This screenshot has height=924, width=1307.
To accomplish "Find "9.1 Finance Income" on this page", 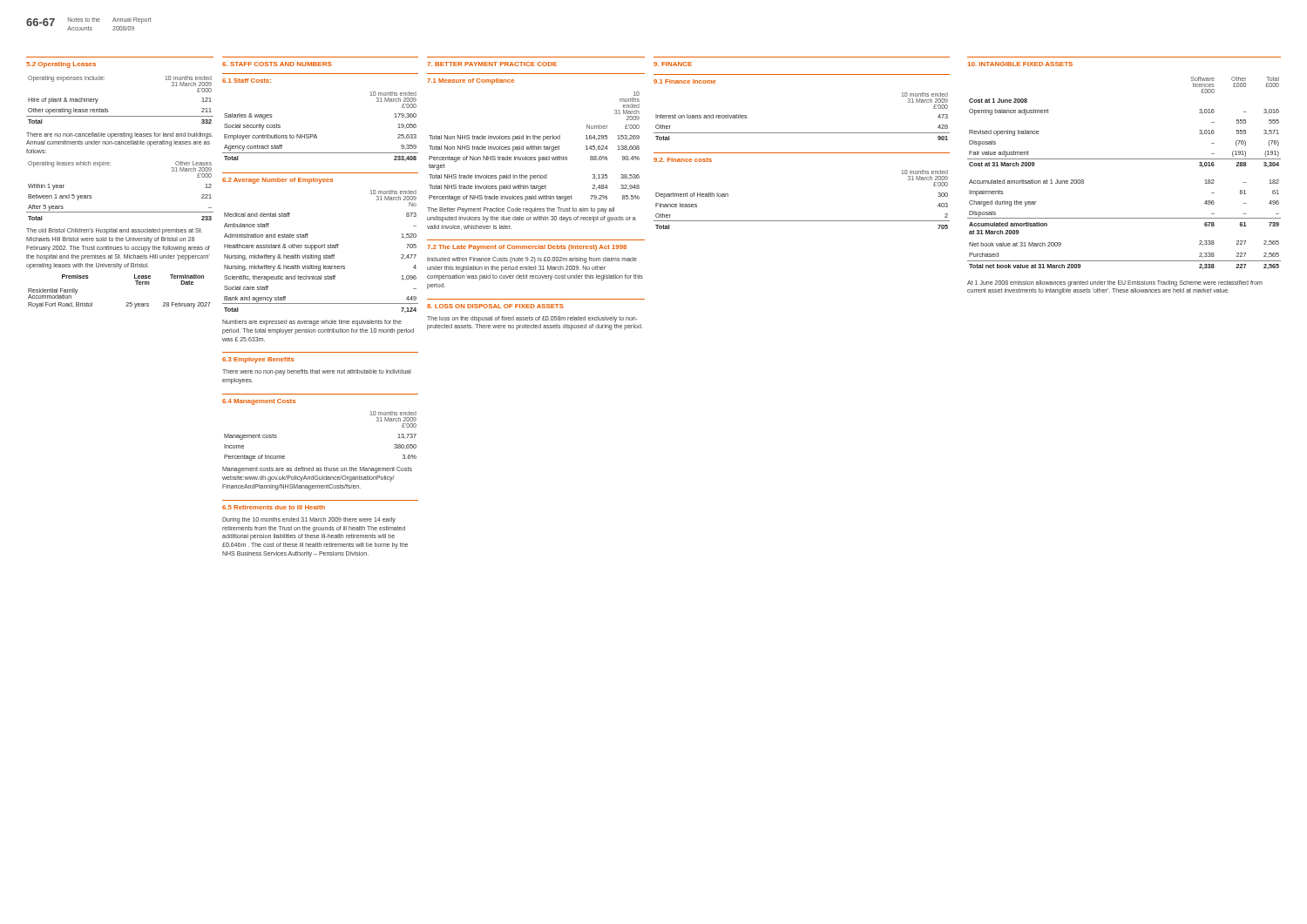I will point(685,81).
